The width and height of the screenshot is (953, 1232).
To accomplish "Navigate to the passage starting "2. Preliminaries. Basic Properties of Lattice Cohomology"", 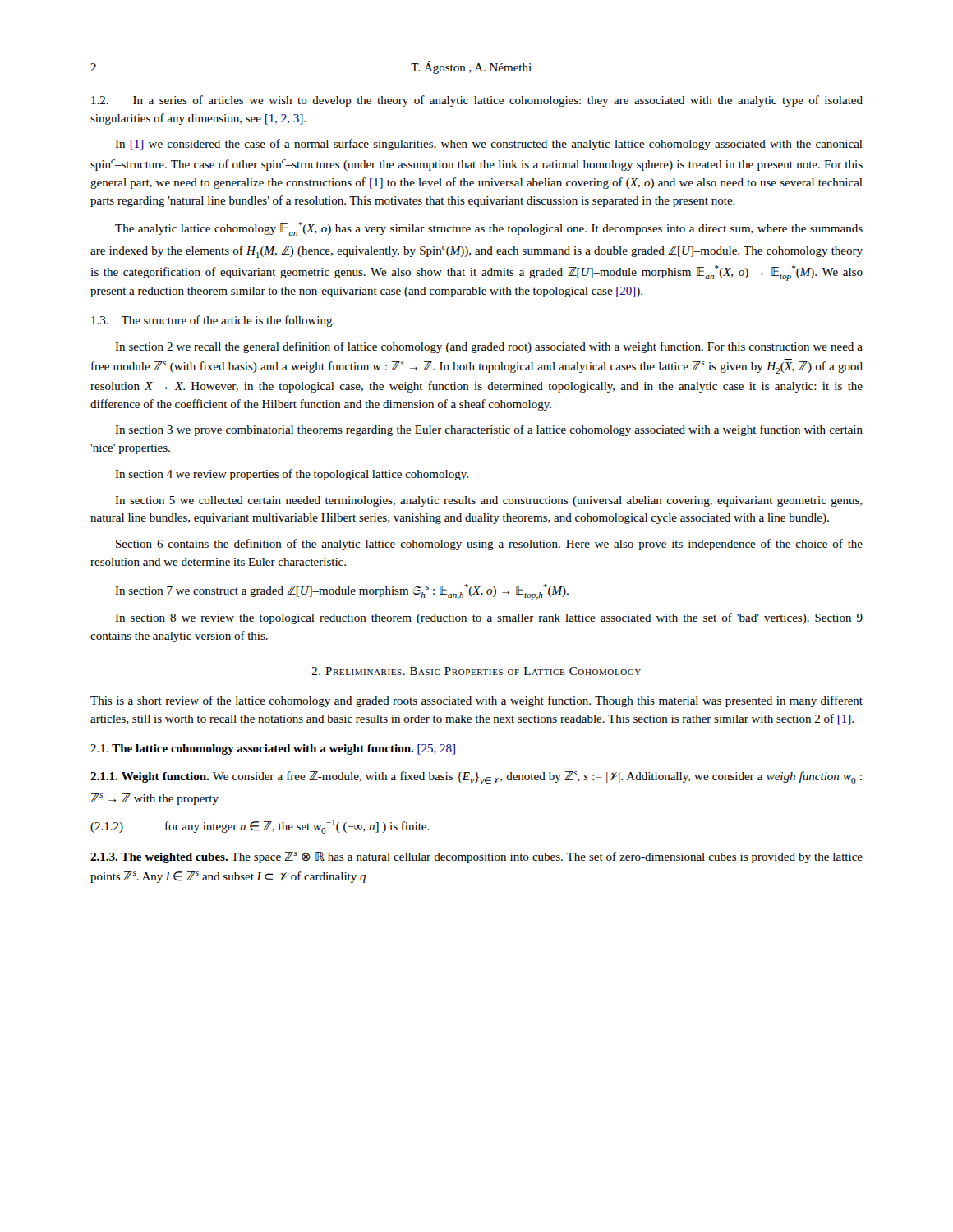I will [476, 671].
